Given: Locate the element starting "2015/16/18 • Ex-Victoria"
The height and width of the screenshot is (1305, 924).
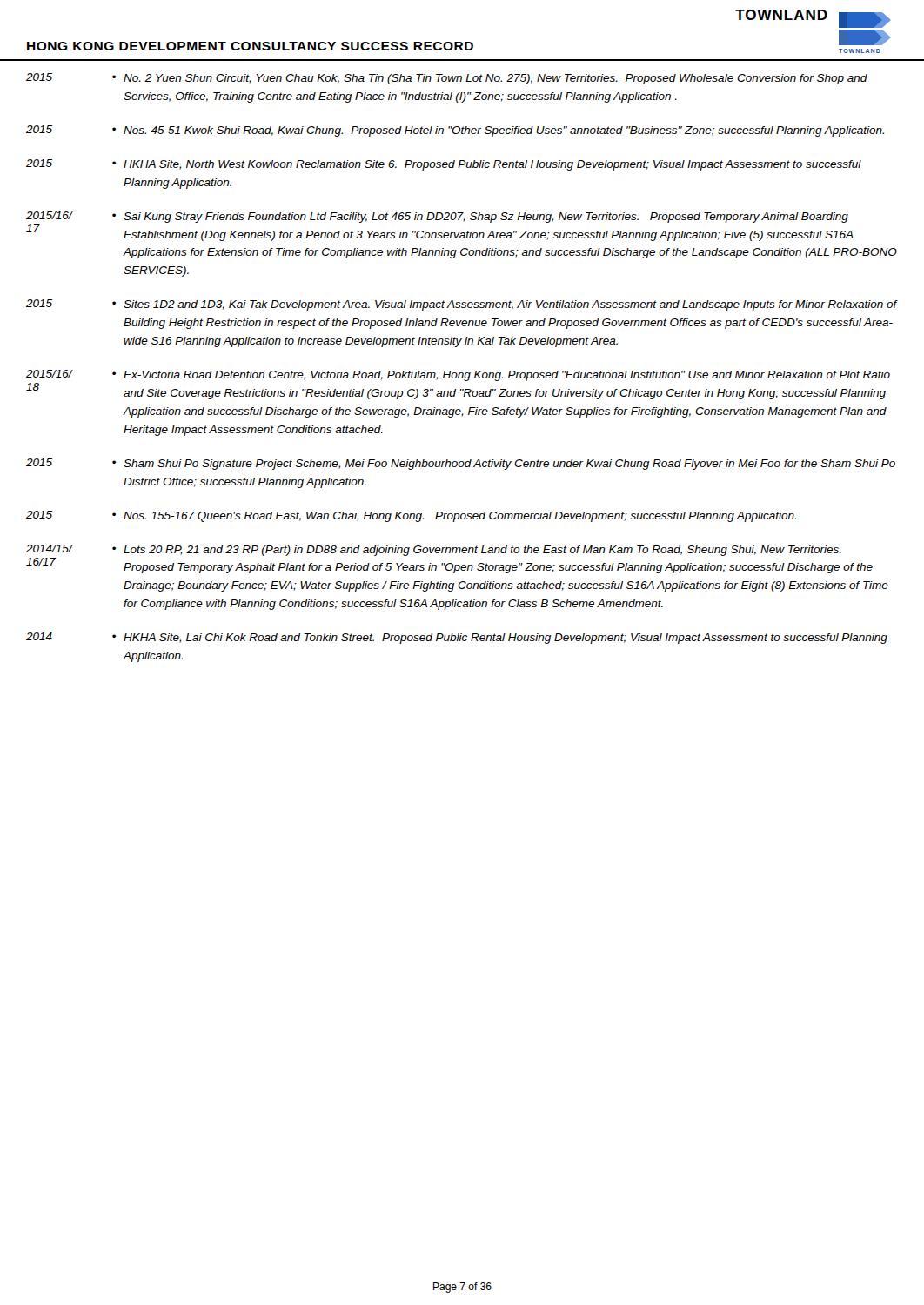Looking at the screenshot, I should coord(462,403).
